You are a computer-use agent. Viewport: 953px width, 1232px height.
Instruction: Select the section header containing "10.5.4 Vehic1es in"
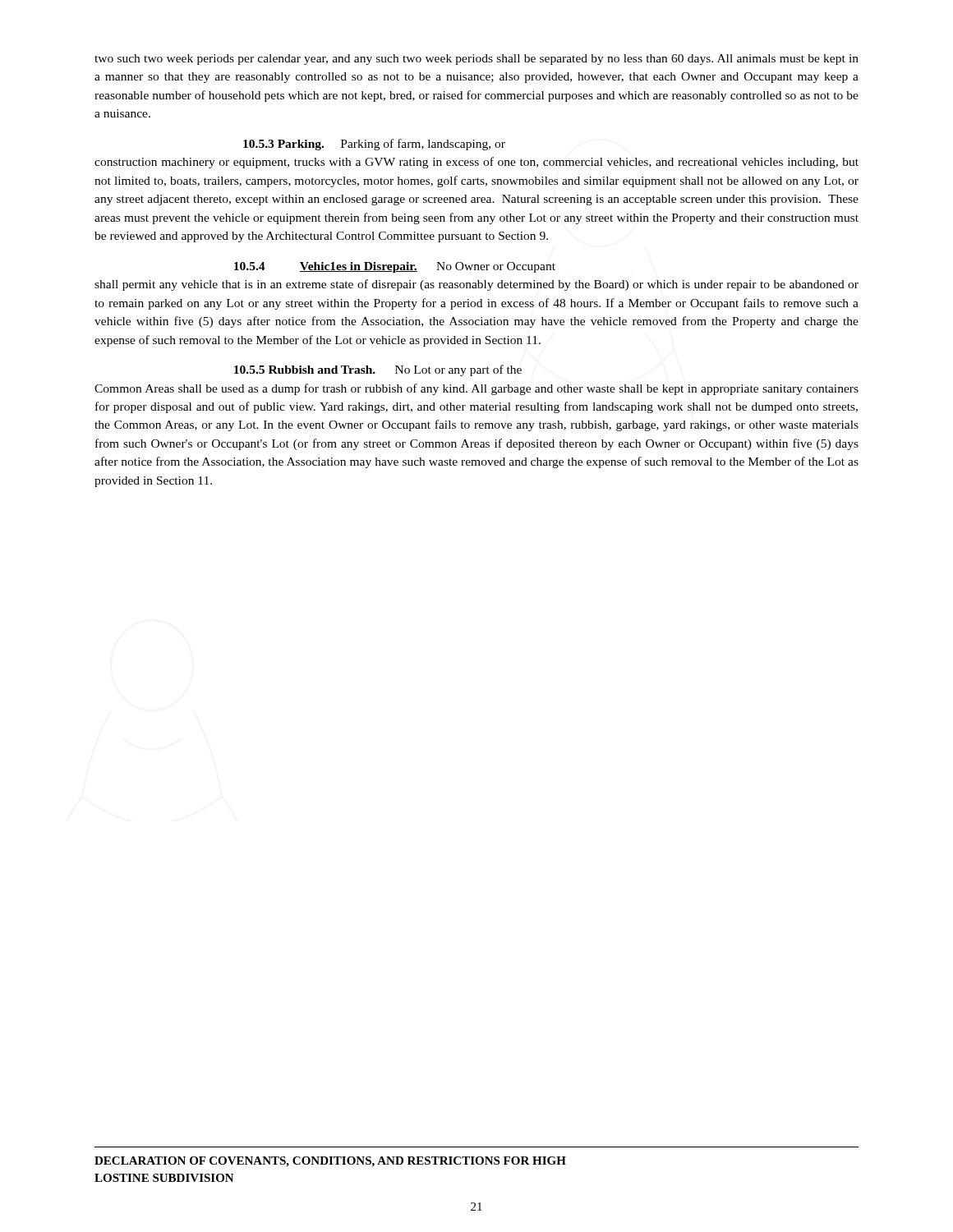309,265
